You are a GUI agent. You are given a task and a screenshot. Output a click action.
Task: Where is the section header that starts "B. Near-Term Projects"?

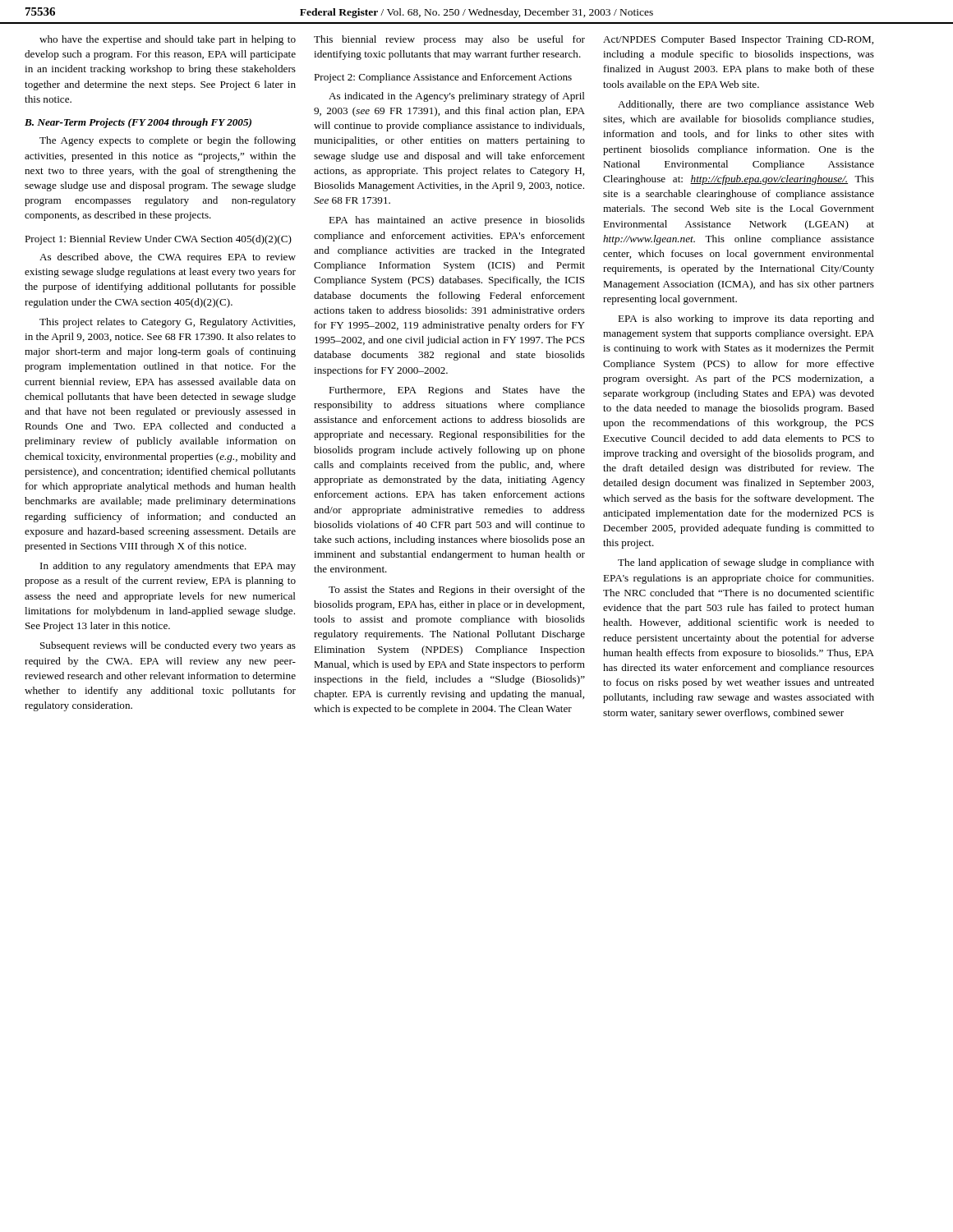coord(138,122)
